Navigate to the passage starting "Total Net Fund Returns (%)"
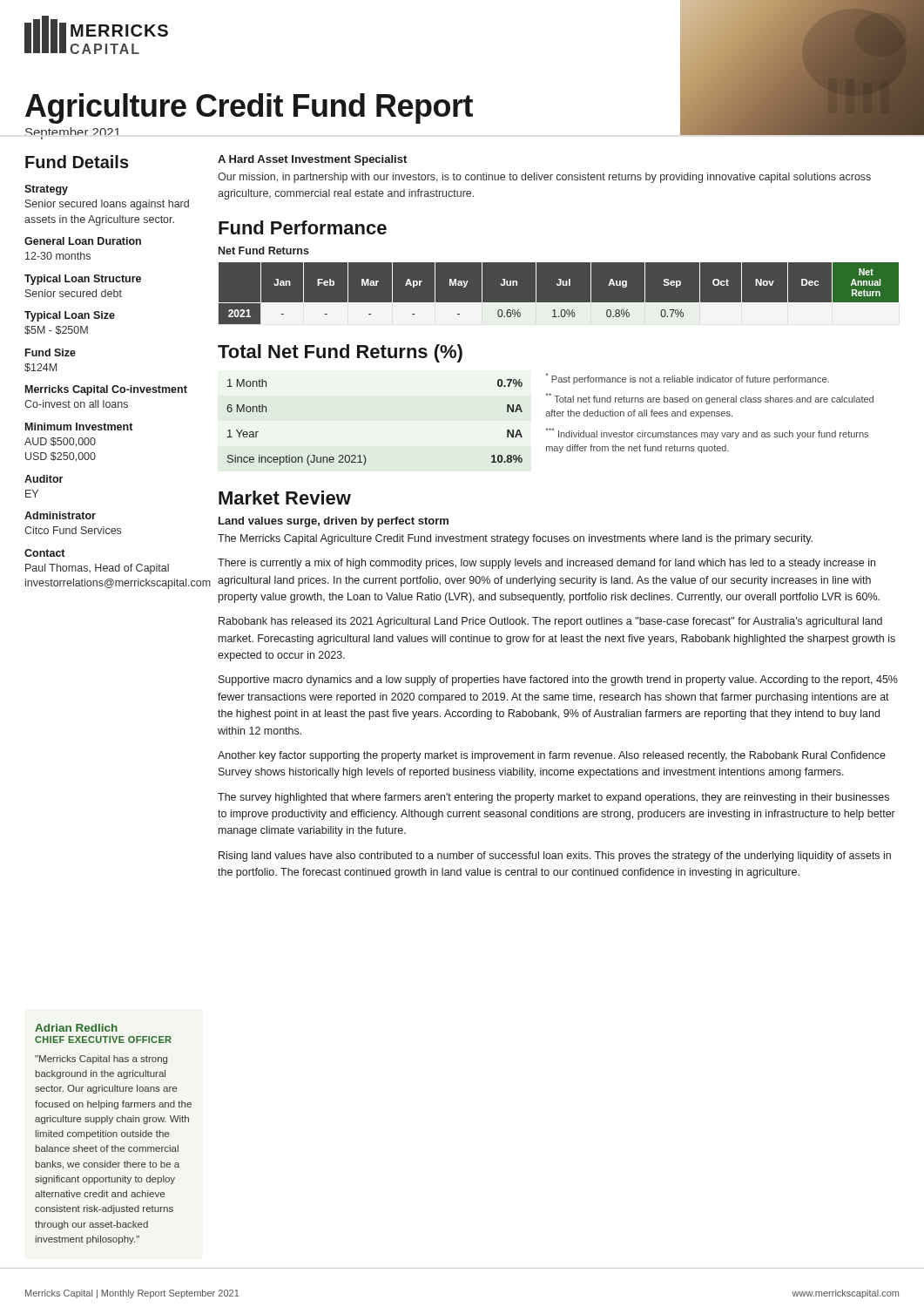Viewport: 924px width, 1307px height. pos(340,351)
